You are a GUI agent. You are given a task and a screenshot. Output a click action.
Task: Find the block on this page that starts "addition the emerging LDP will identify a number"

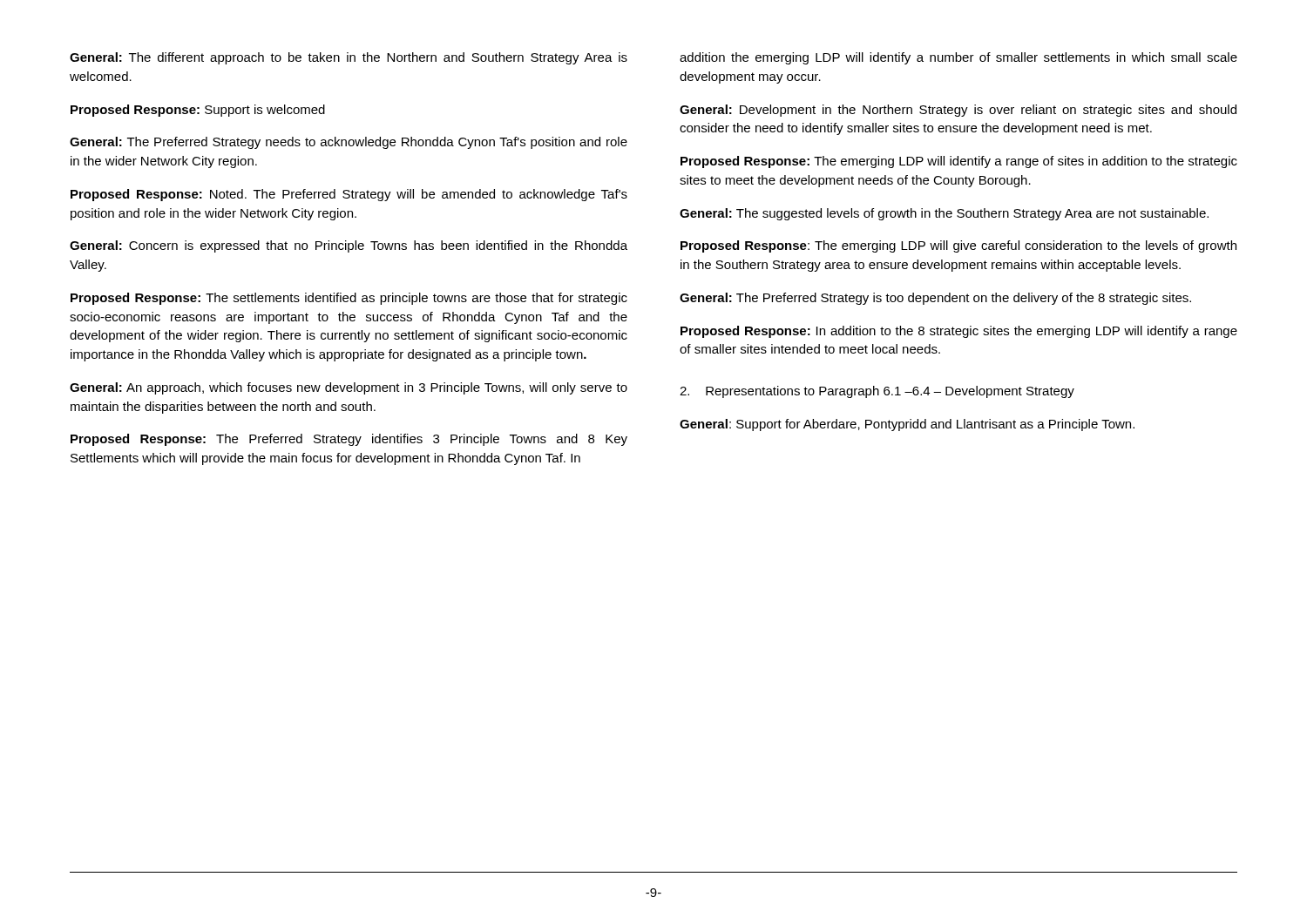[958, 66]
